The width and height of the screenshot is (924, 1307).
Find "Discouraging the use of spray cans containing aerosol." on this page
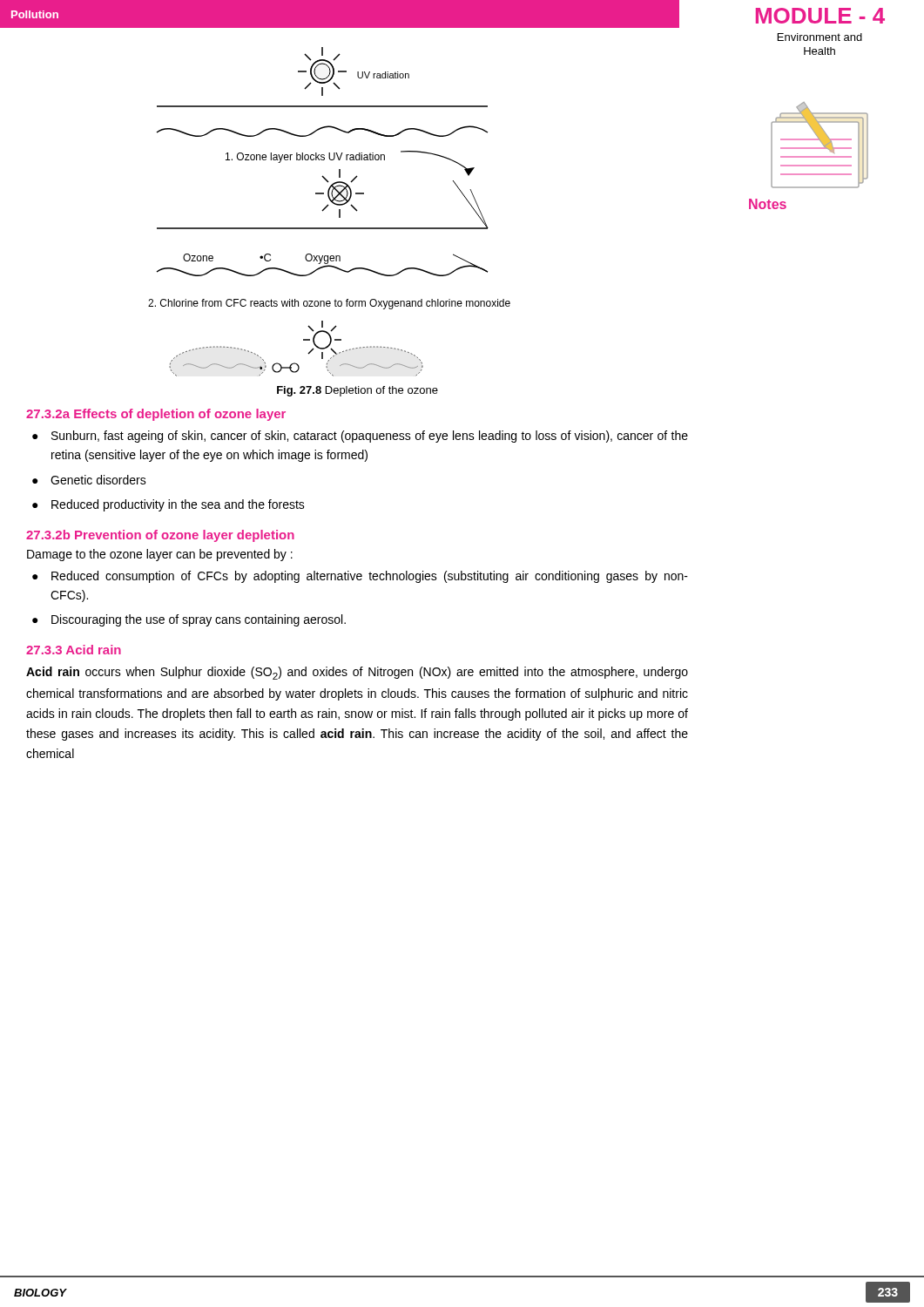[x=199, y=620]
